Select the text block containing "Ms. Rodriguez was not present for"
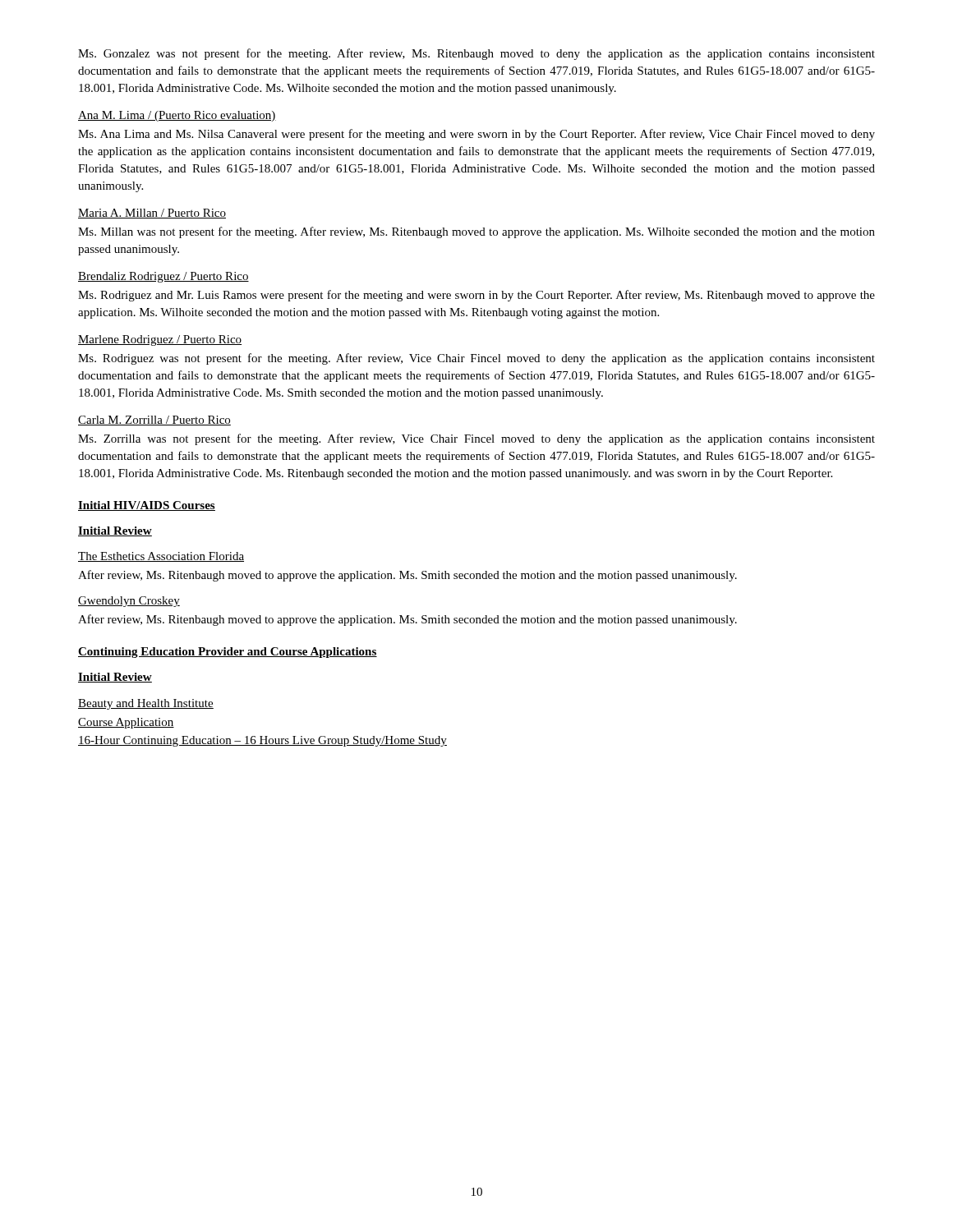Image resolution: width=953 pixels, height=1232 pixels. pos(476,376)
